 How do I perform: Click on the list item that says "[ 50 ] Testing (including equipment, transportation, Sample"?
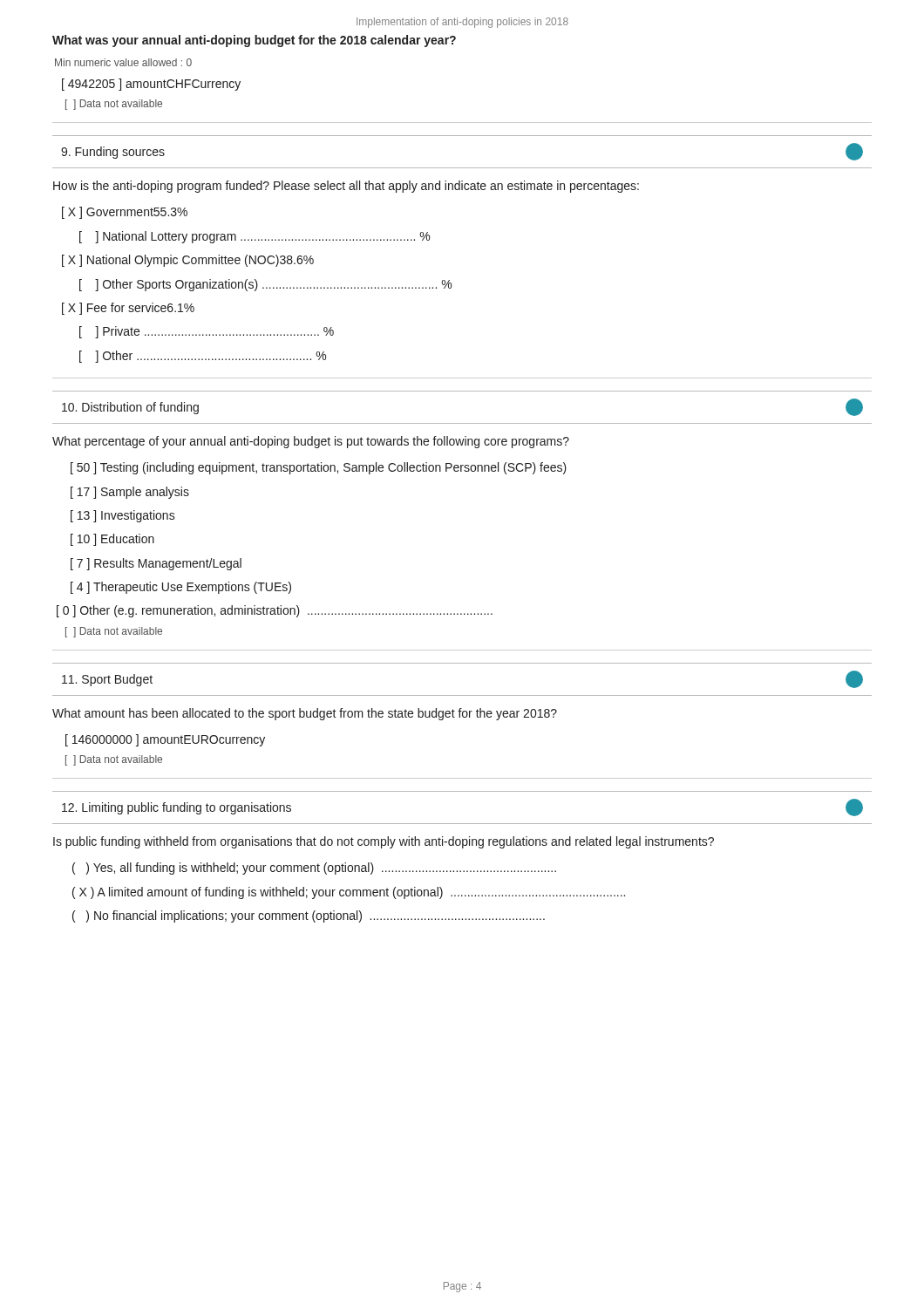click(318, 468)
